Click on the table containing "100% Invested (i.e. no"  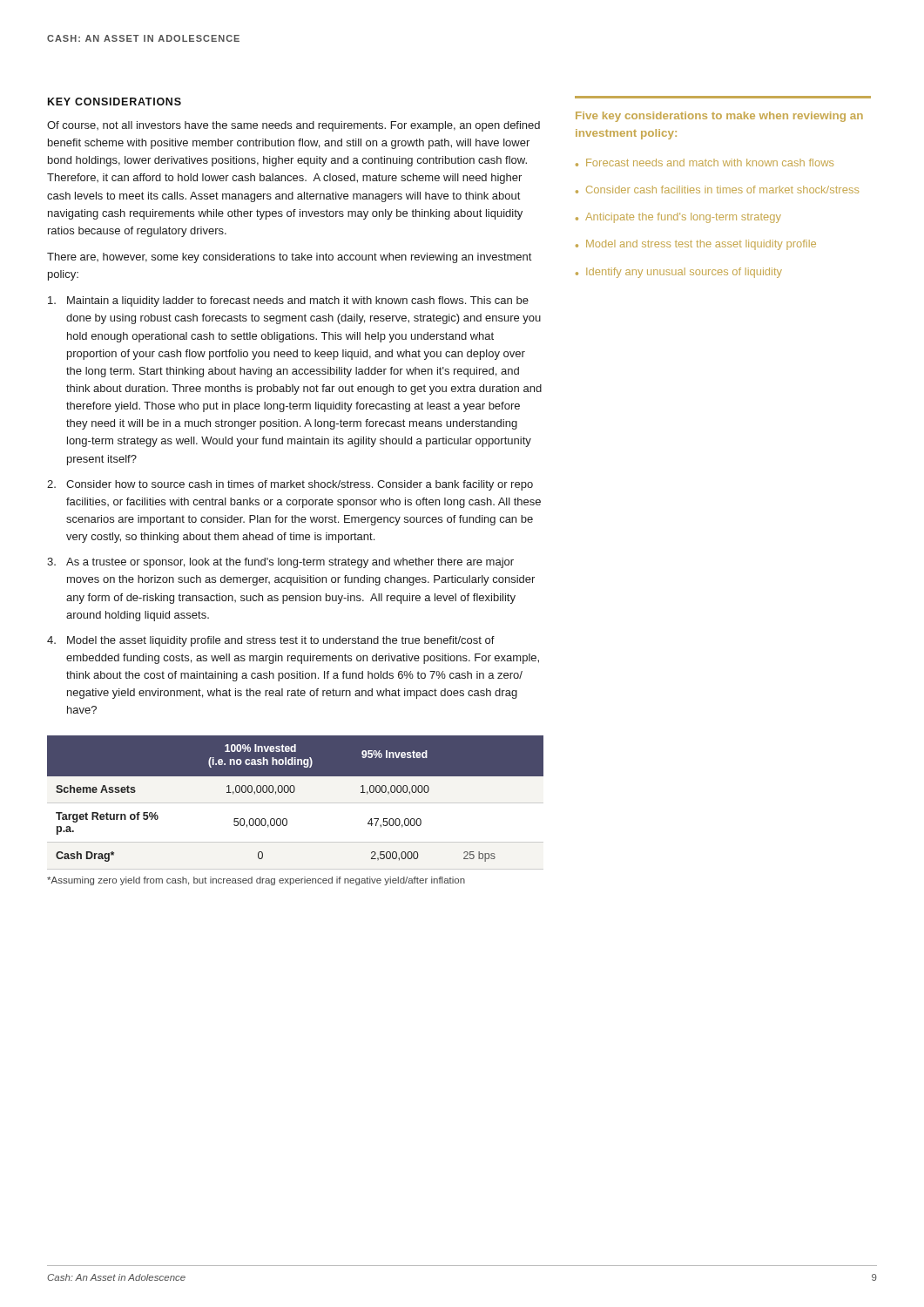click(x=295, y=802)
